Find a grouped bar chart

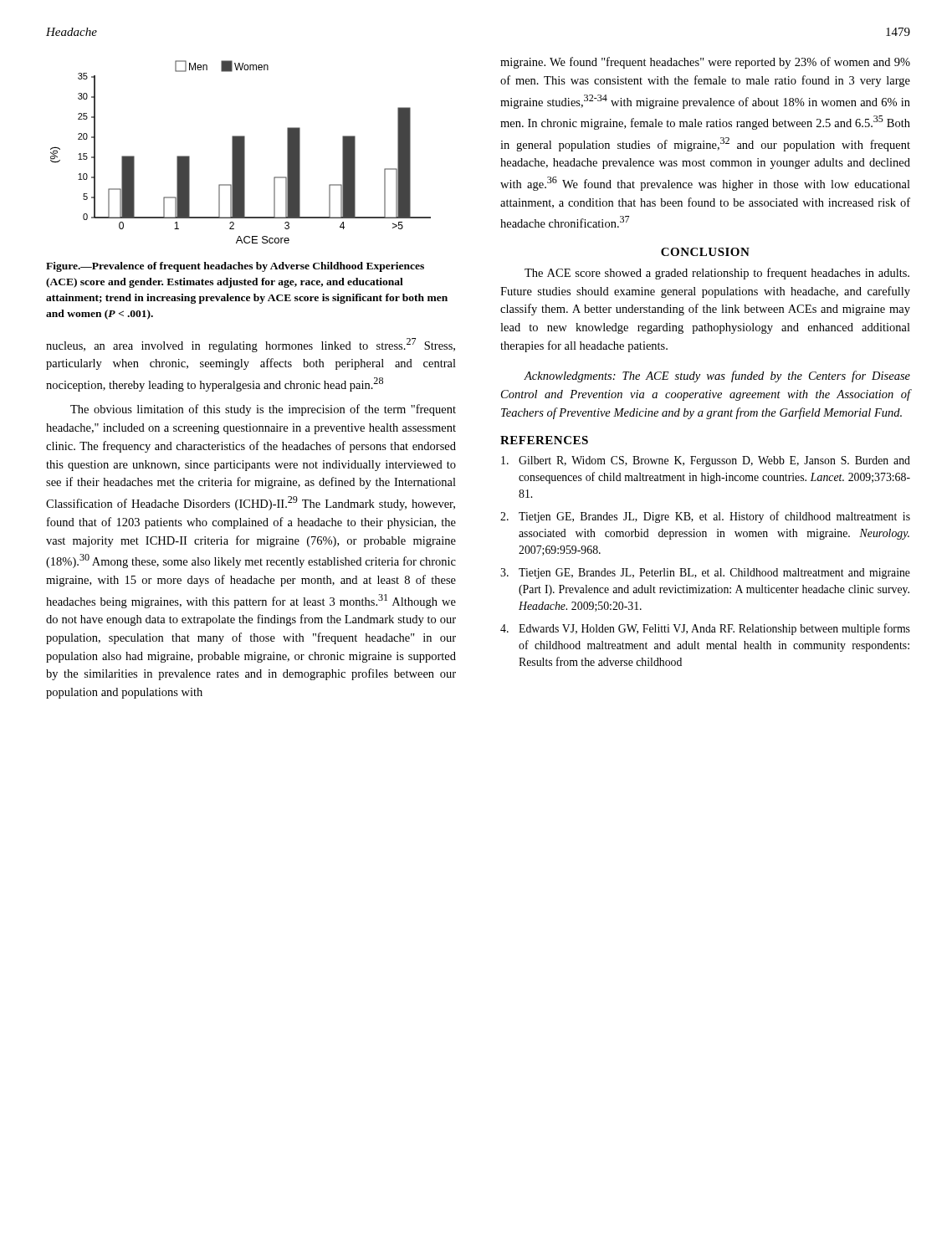(251, 152)
